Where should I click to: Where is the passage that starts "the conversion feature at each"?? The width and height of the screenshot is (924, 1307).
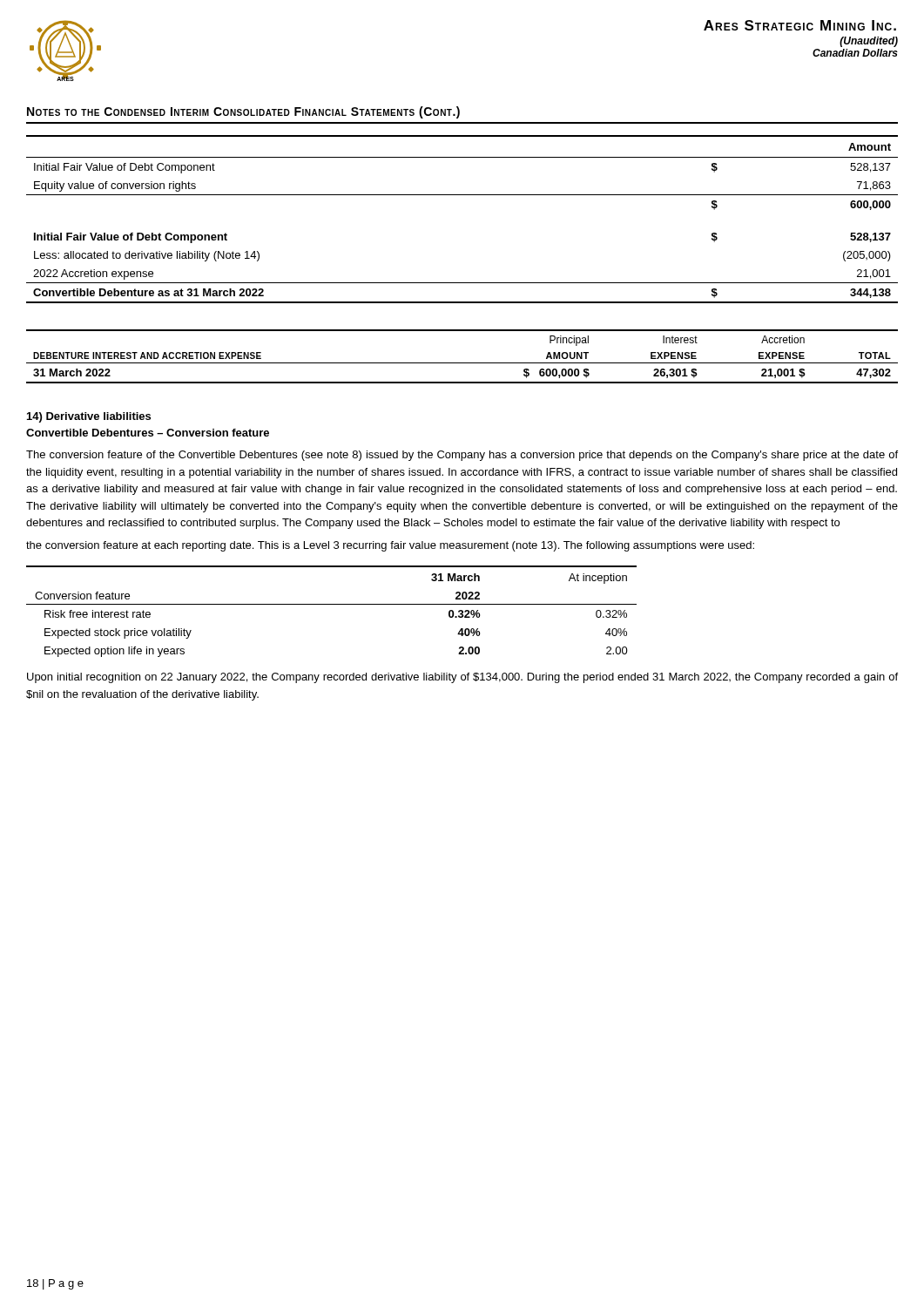[391, 545]
